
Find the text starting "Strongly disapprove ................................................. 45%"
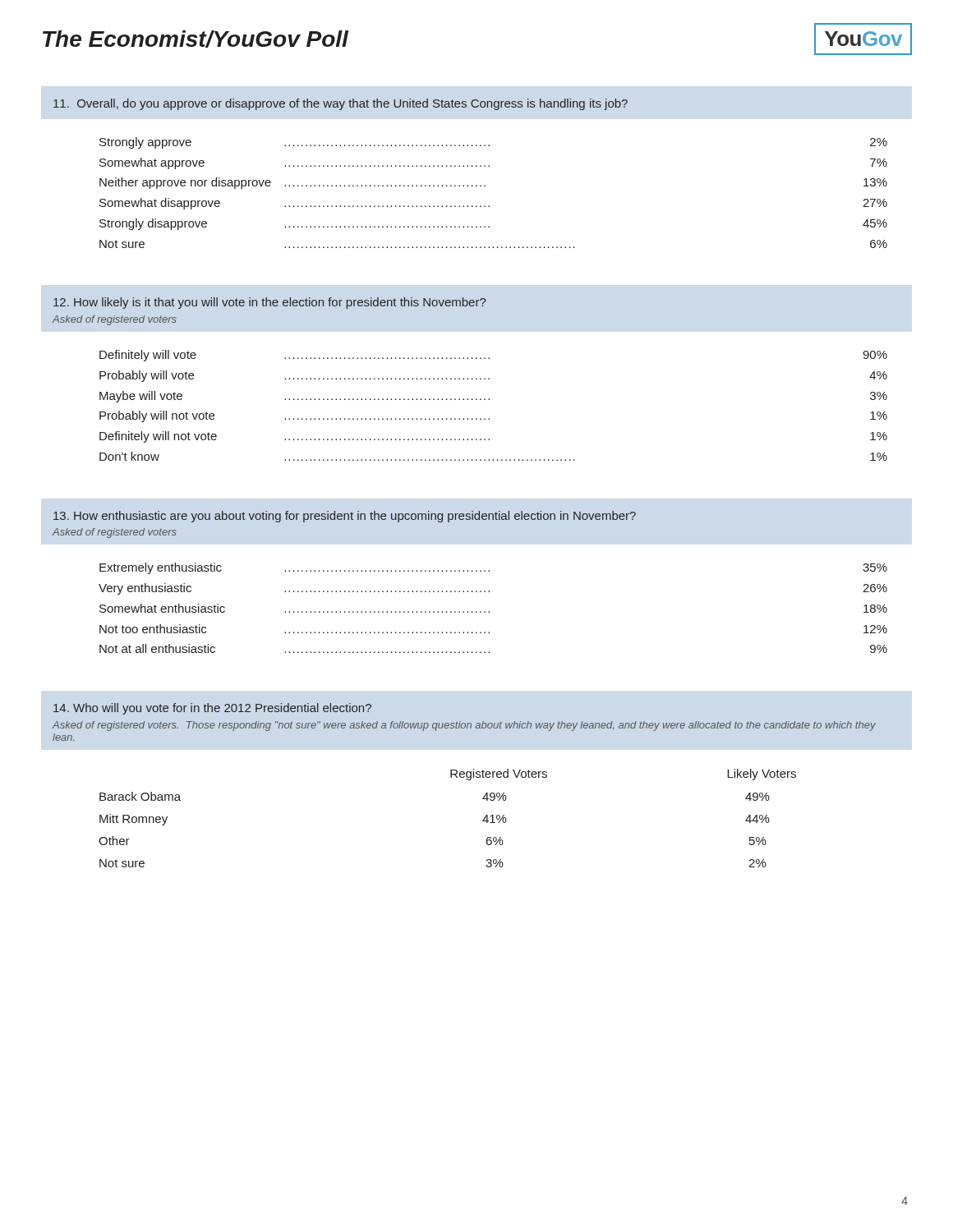(493, 224)
